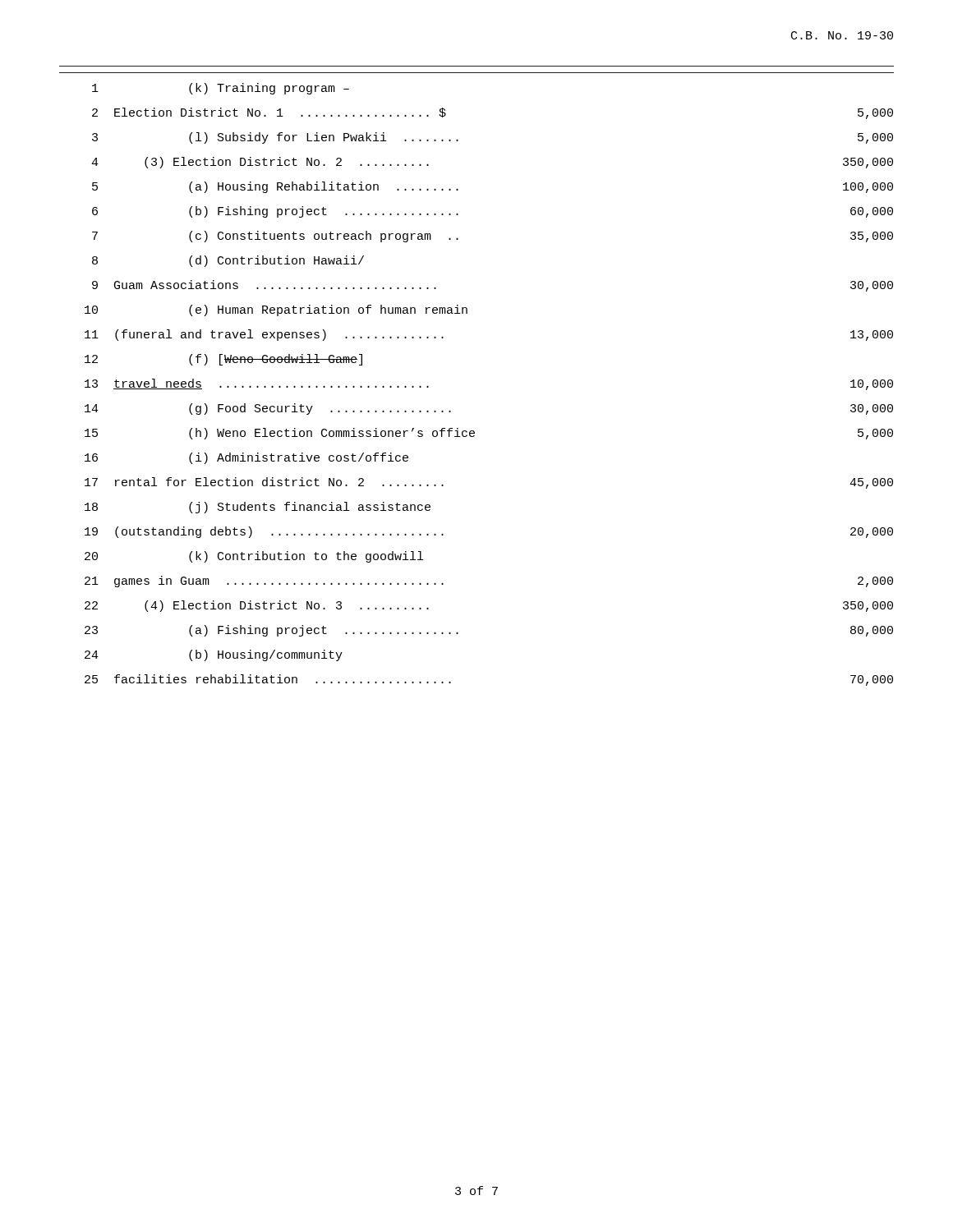Click on the region starting "18 (j) Students financial"
Screen dimensions: 1232x953
click(440, 508)
